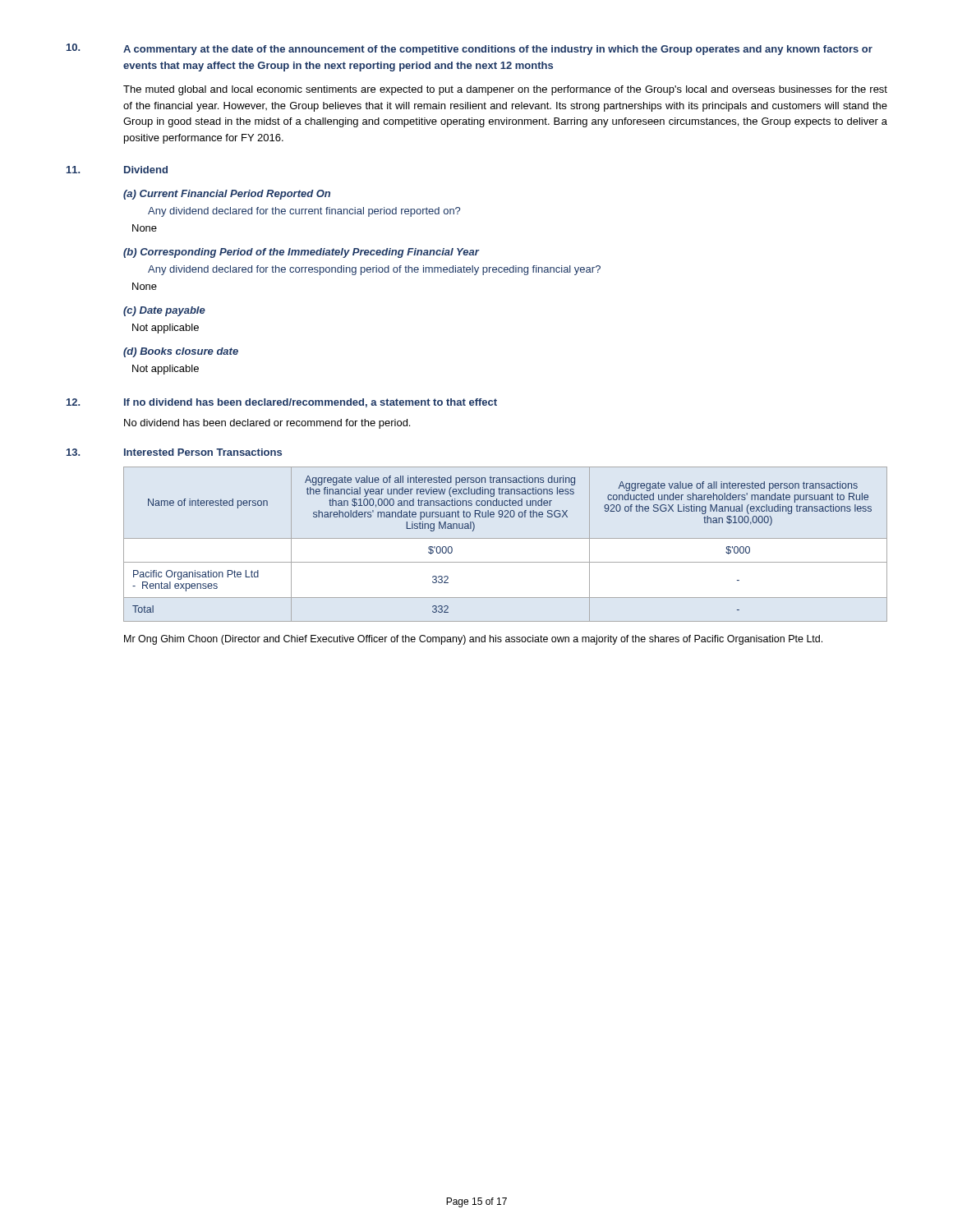Find the text block starting "(d) Books closure date"

point(181,351)
